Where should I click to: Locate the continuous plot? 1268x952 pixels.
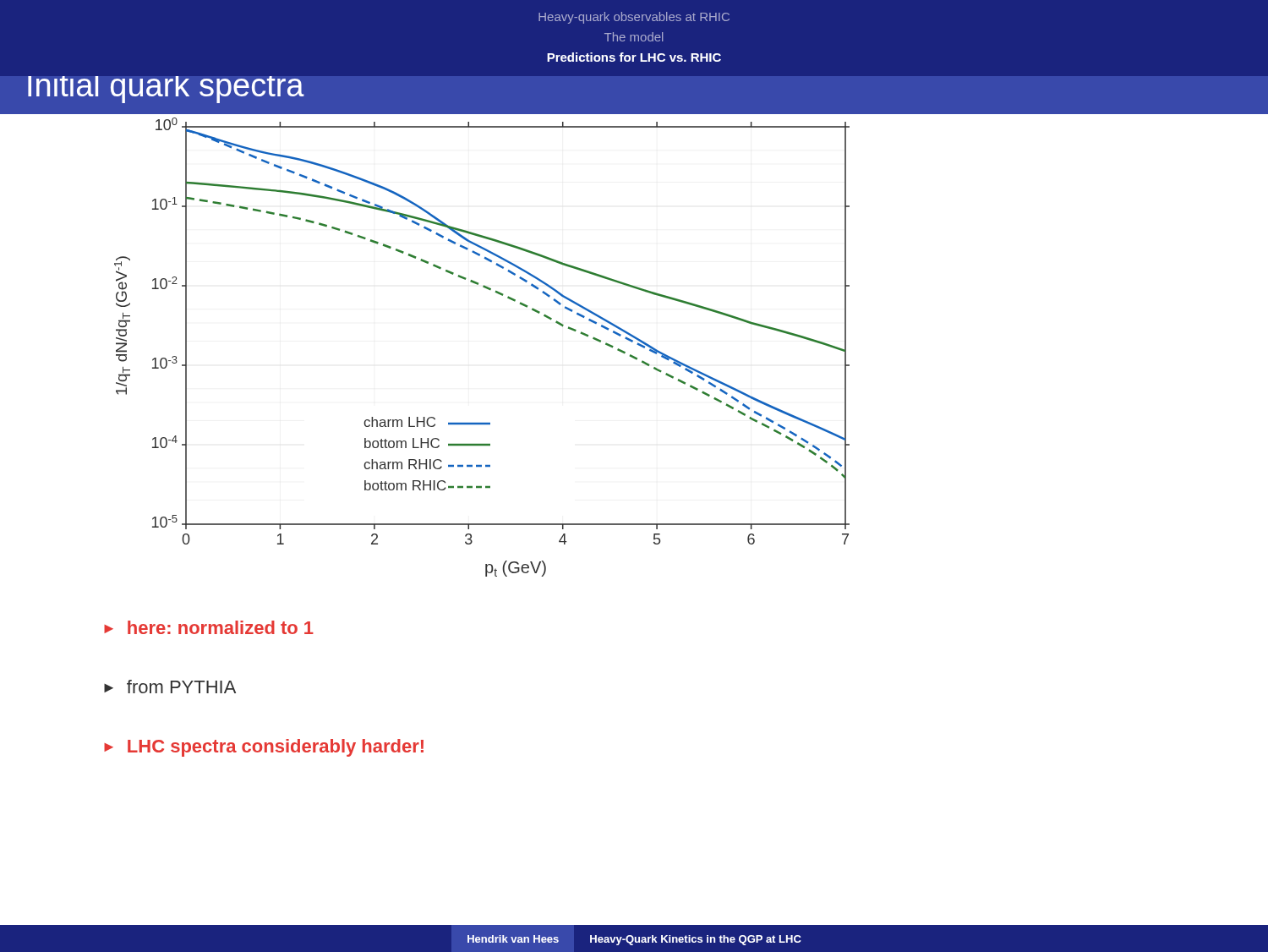tap(490, 355)
